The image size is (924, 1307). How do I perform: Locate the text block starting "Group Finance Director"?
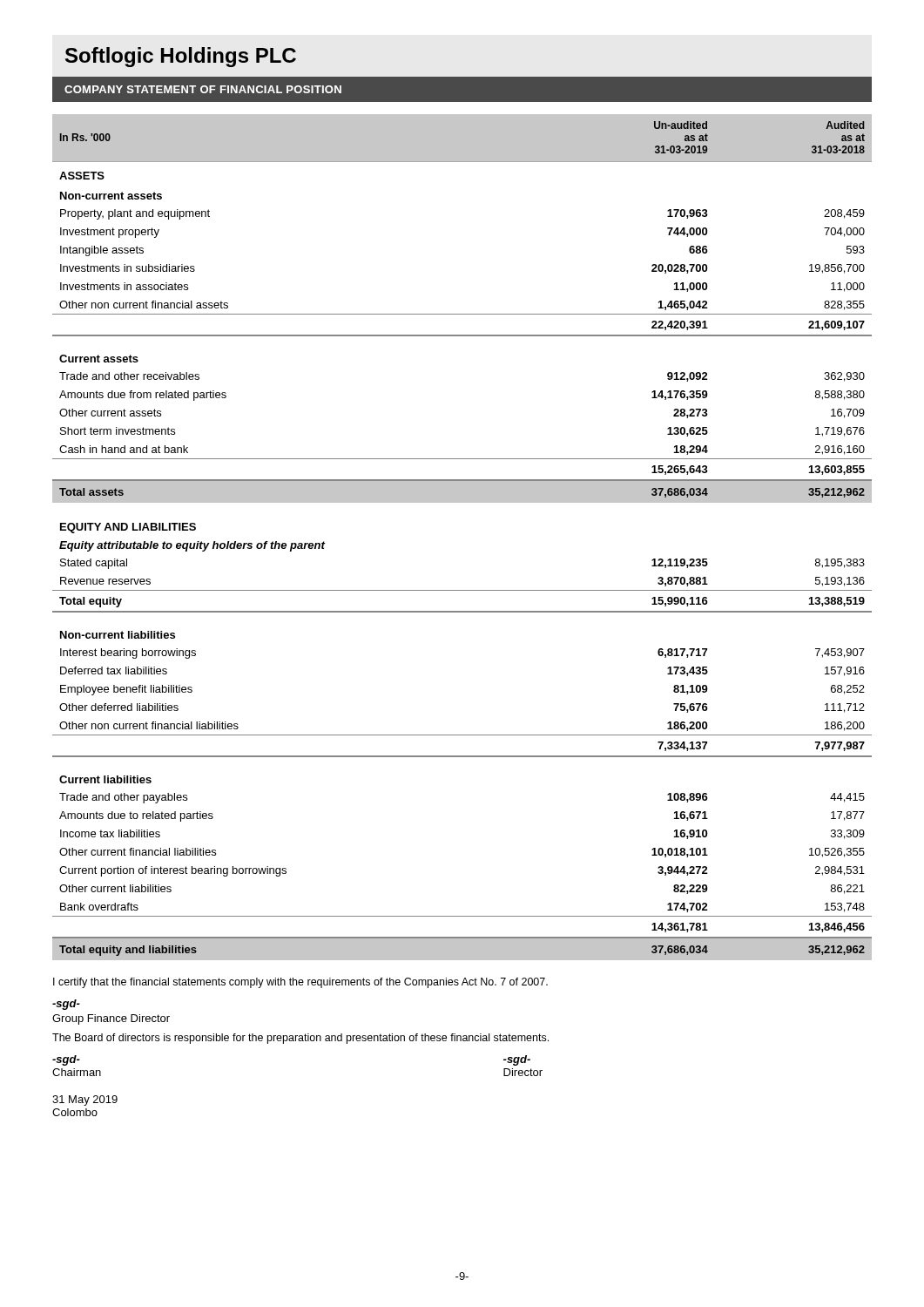coord(111,1018)
